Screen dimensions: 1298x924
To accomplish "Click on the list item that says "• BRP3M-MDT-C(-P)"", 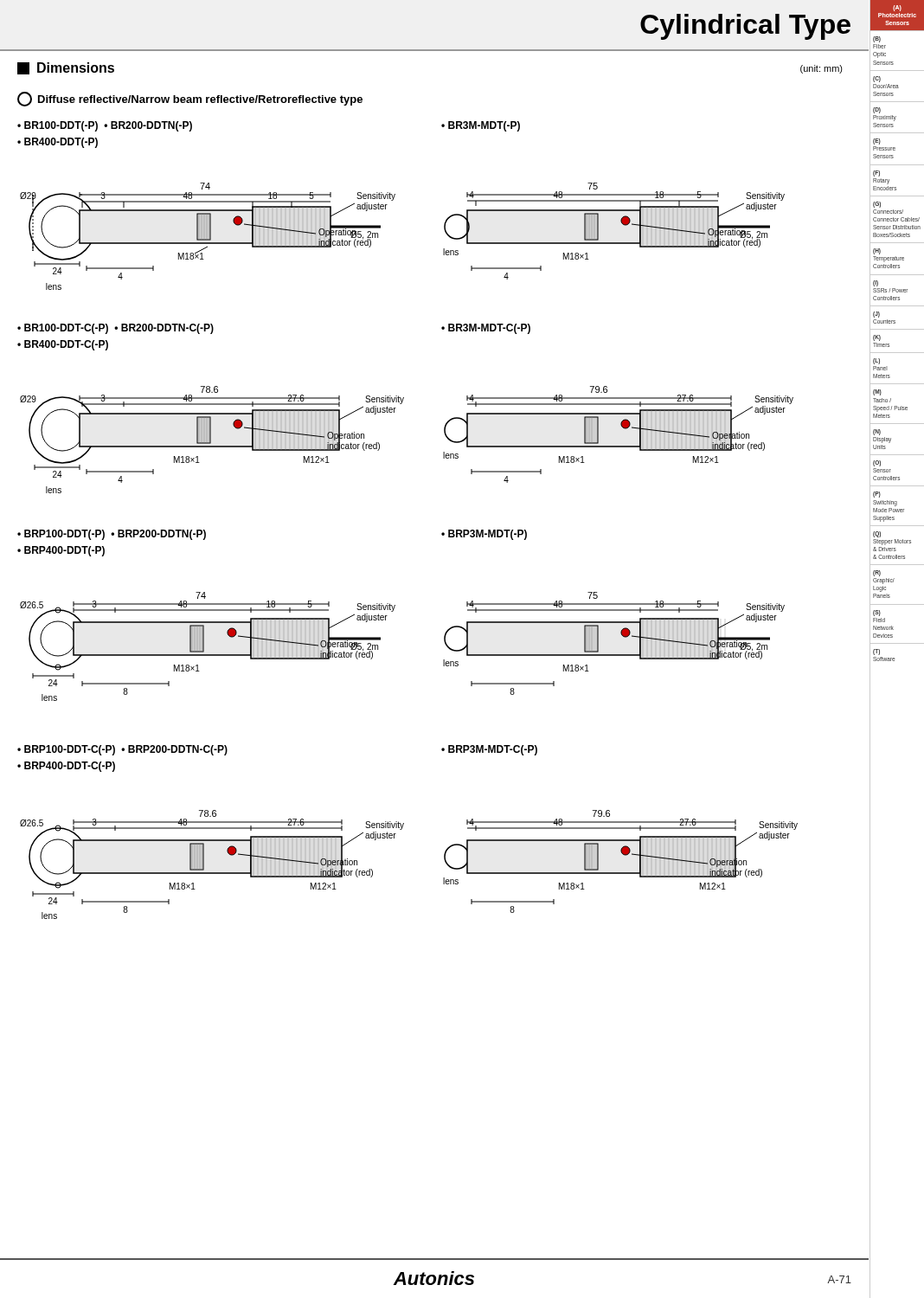I will 489,749.
